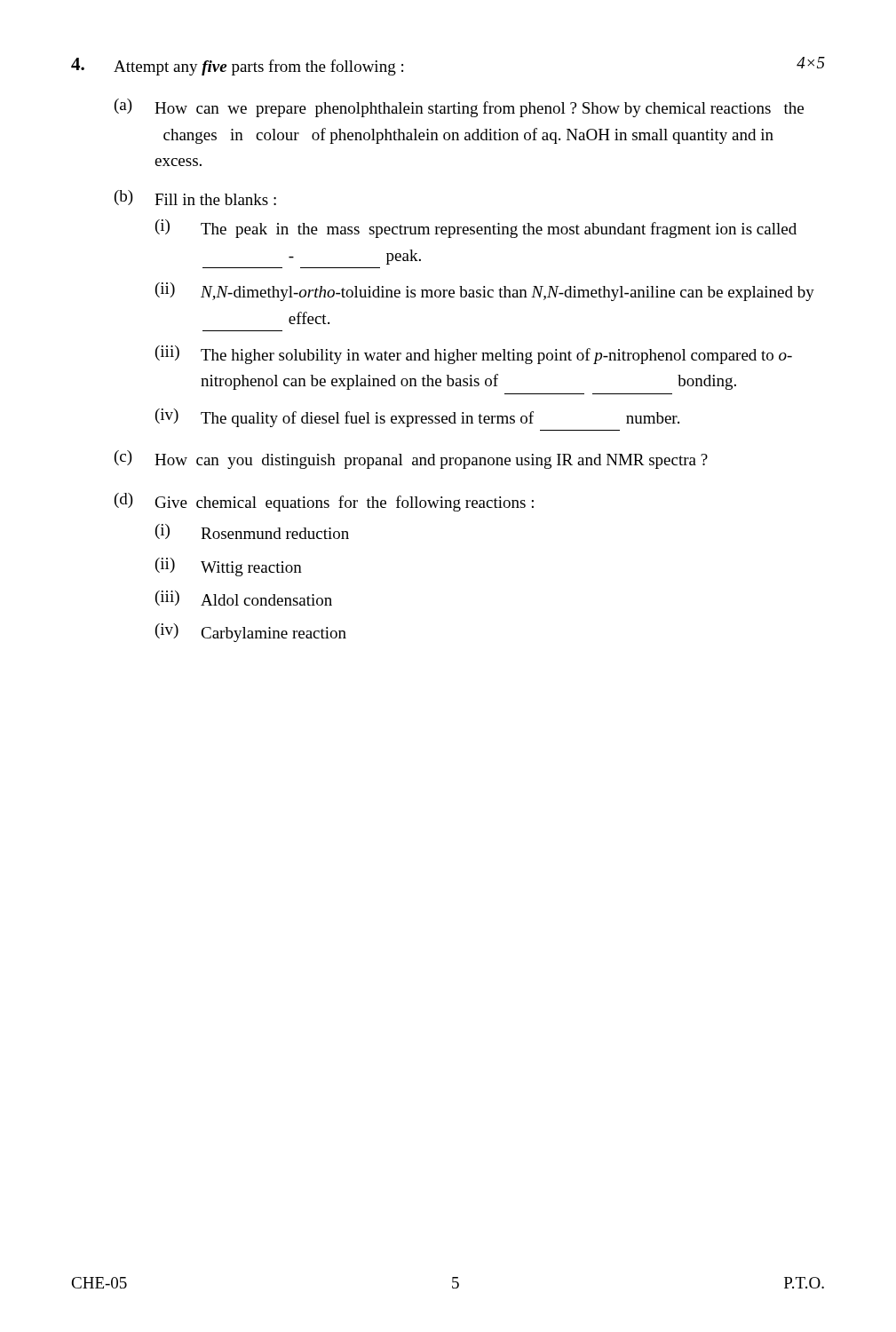Where does it say "(ii) Wittig reaction"?

229,567
